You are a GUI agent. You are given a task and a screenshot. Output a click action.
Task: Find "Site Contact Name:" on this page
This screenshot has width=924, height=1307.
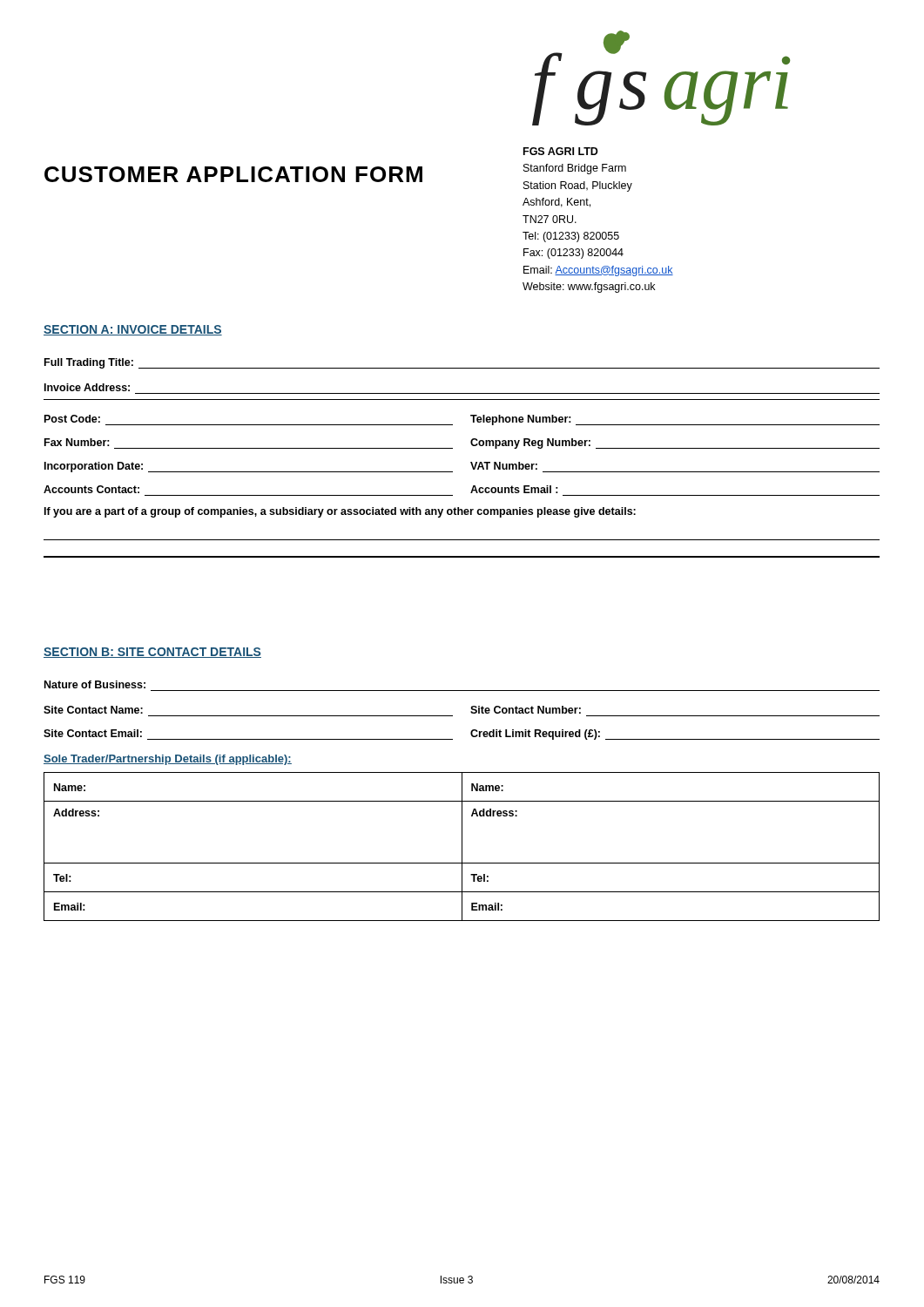[x=248, y=708]
